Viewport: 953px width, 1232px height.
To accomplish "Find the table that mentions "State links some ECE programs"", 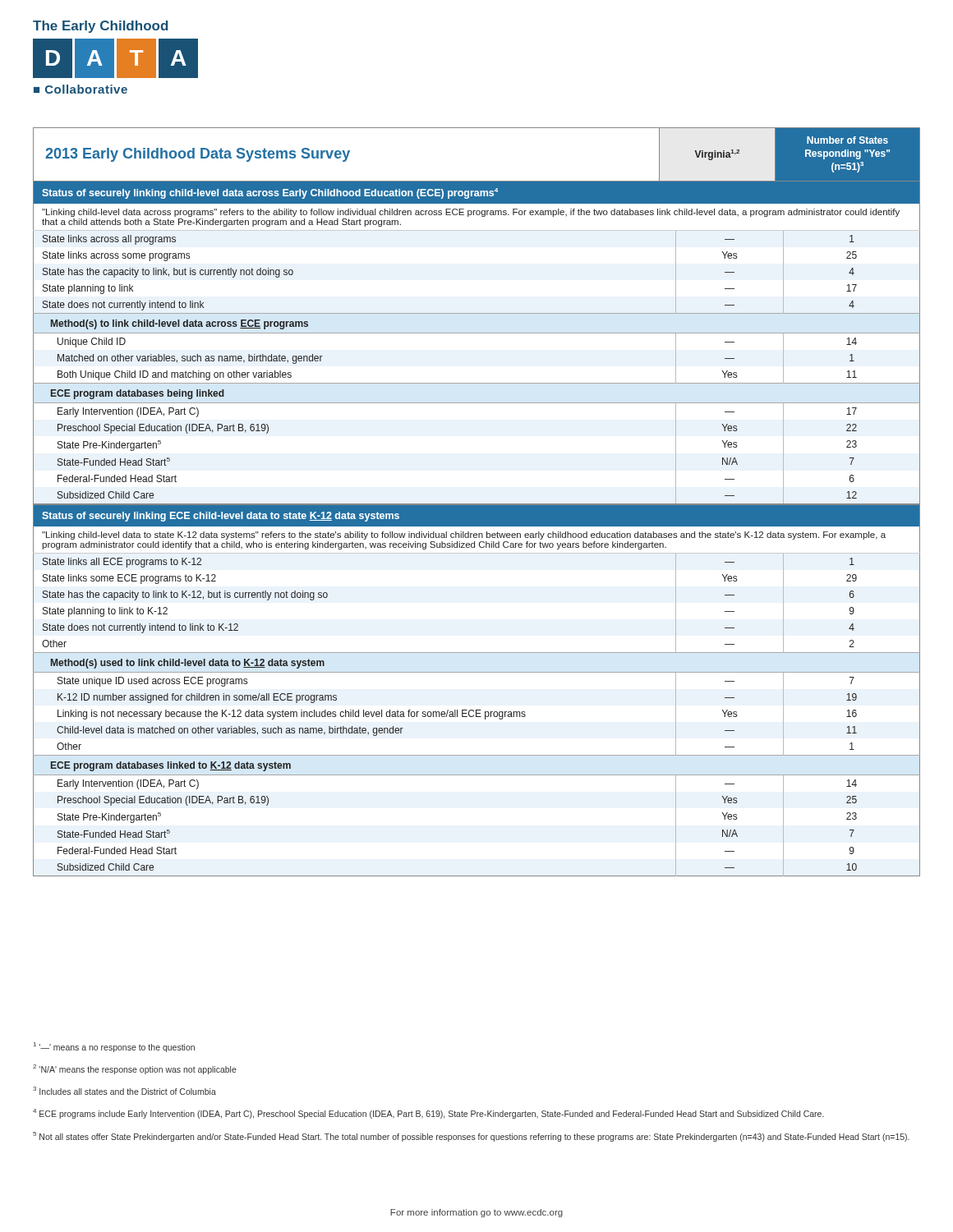I will [x=476, y=502].
